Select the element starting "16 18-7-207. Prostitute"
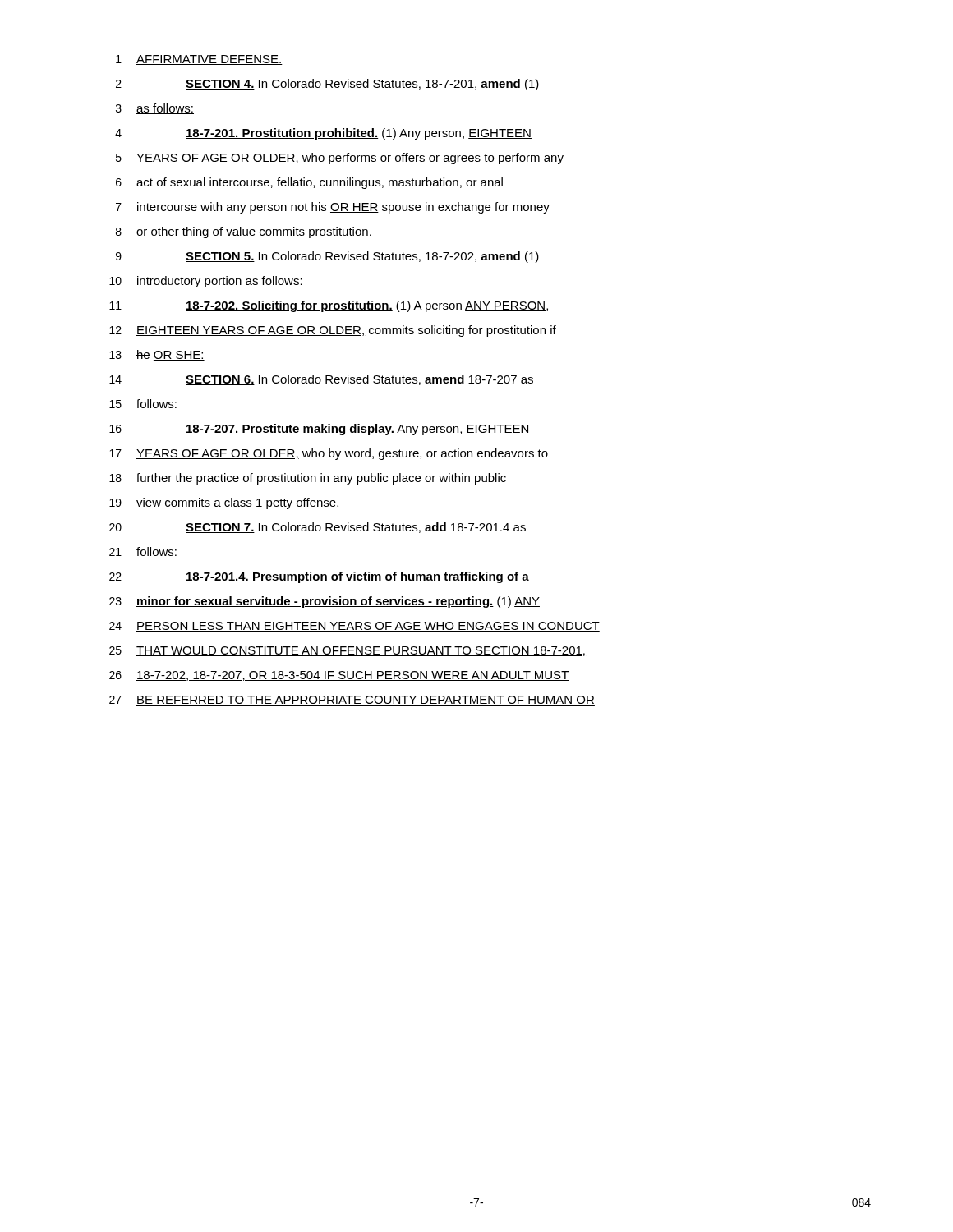Screen dimensions: 1232x953 point(481,428)
